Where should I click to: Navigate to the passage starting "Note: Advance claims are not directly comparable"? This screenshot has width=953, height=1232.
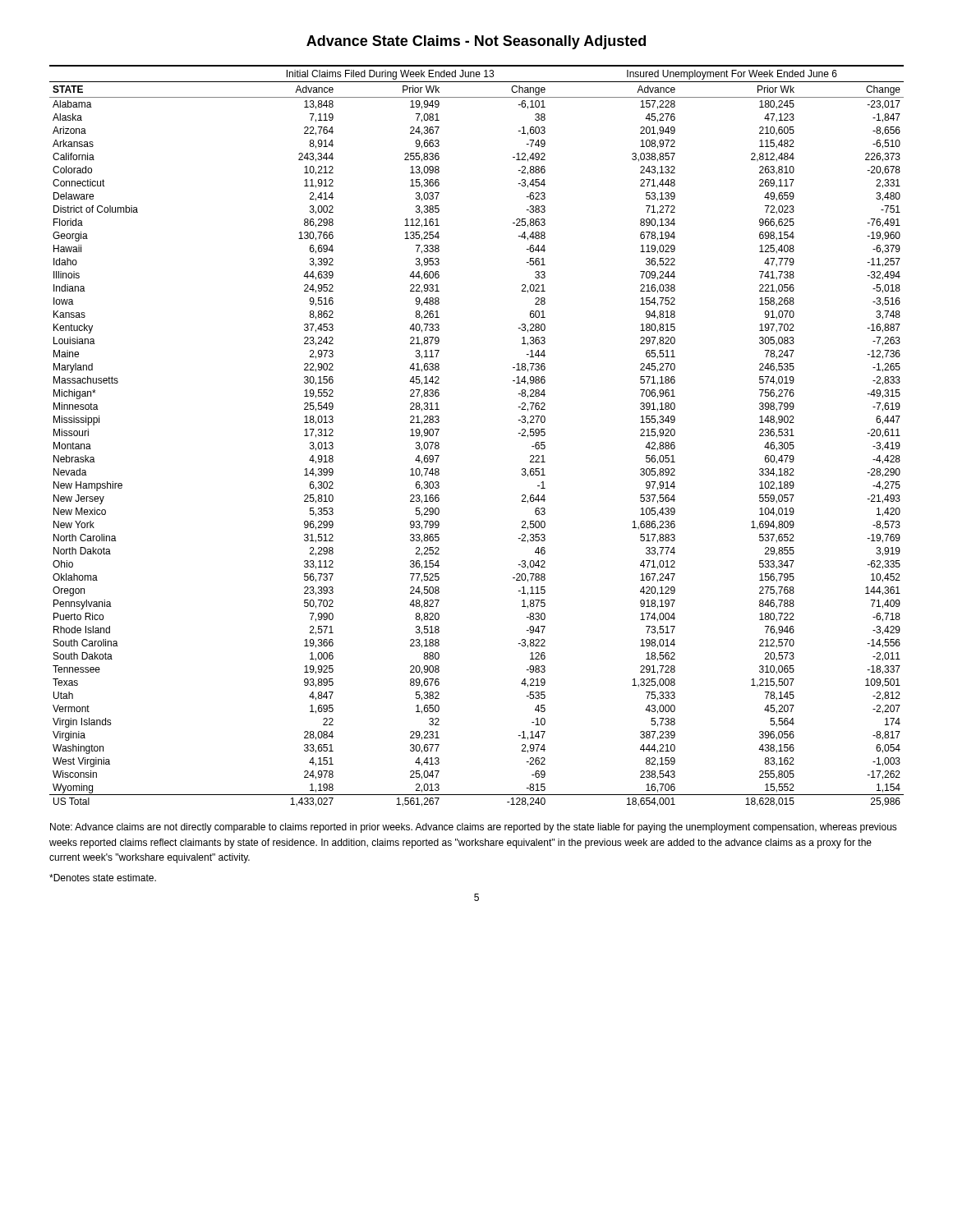[473, 842]
